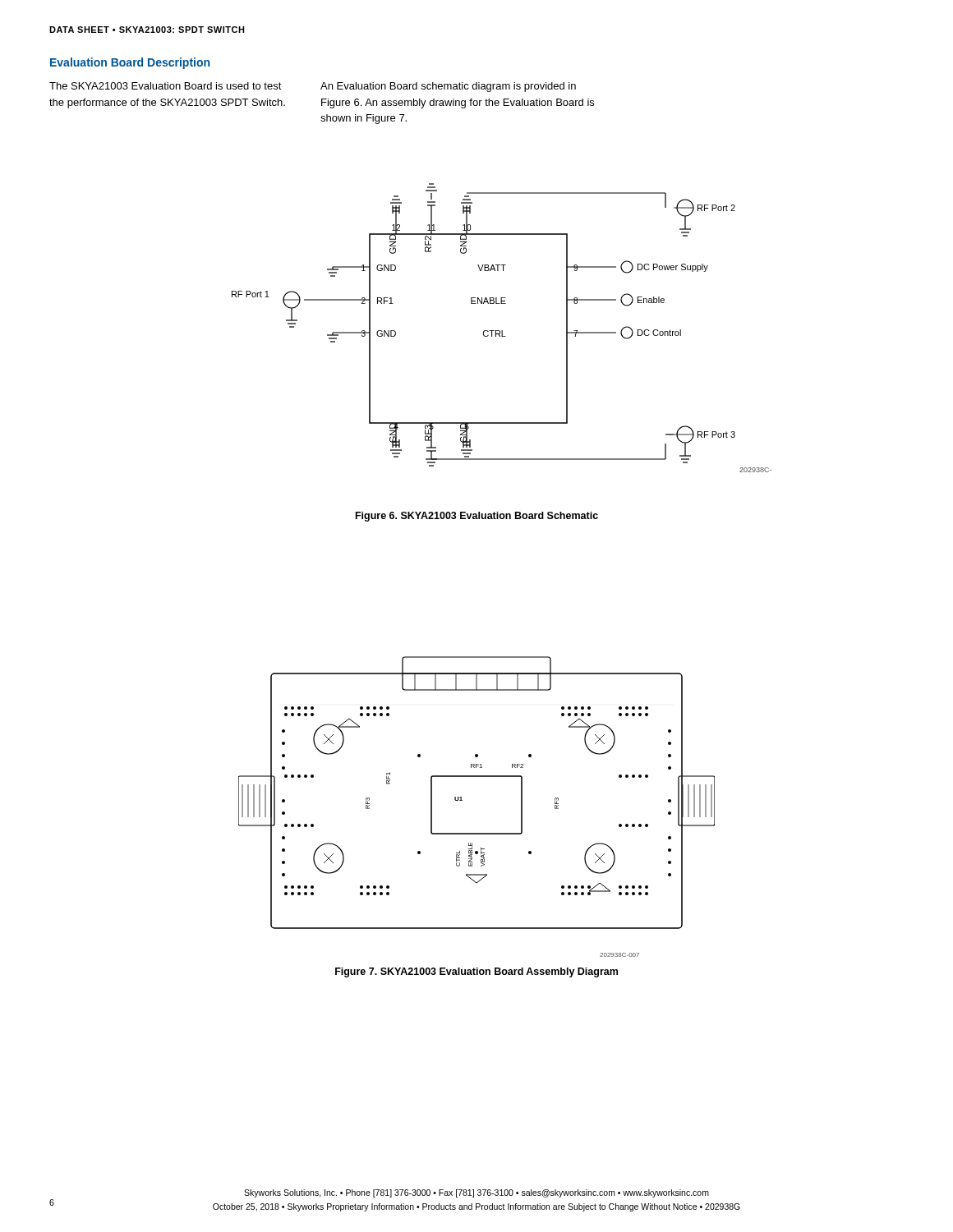Image resolution: width=953 pixels, height=1232 pixels.
Task: Locate the engineering diagram
Action: [x=476, y=813]
